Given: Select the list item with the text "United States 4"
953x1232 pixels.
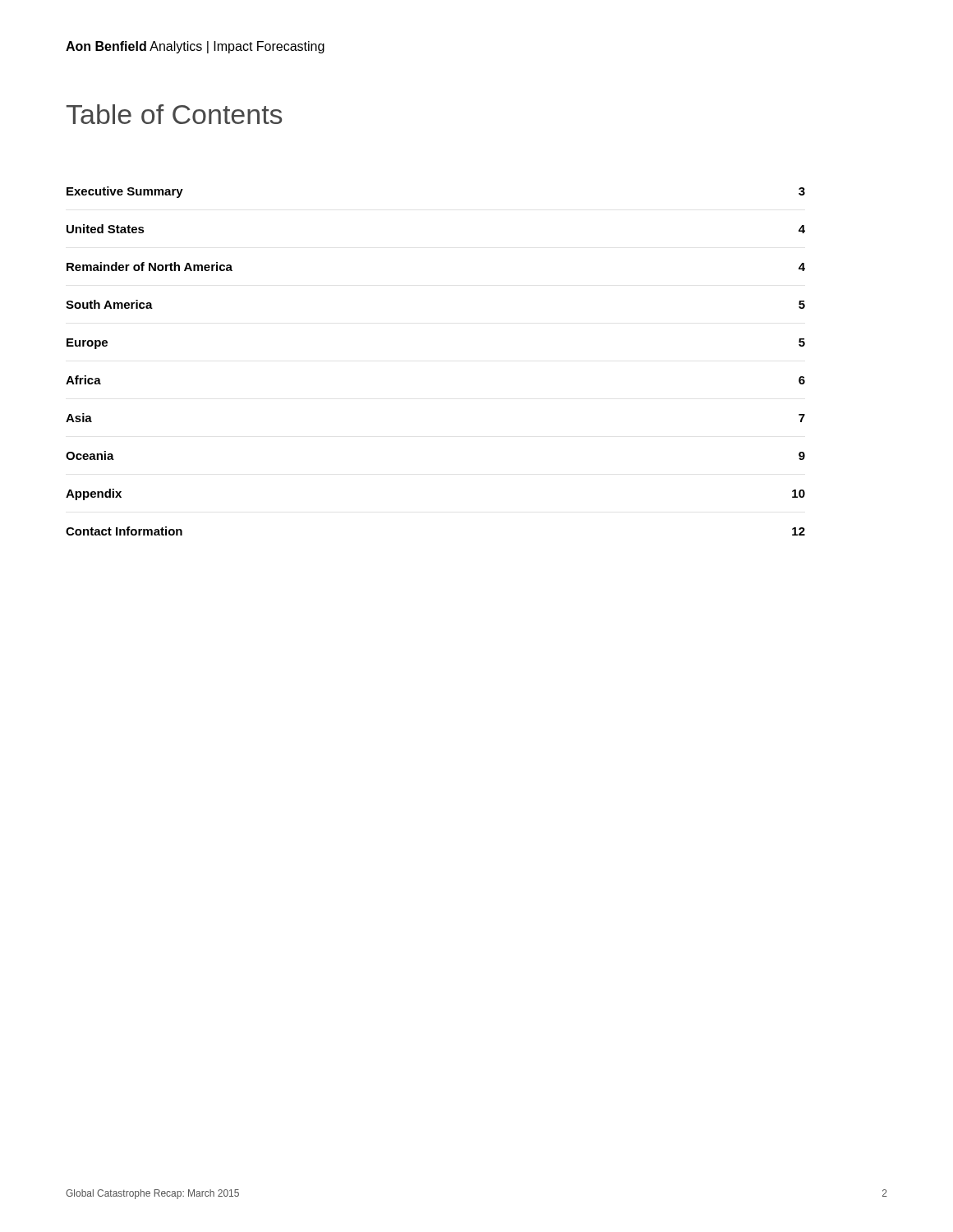Looking at the screenshot, I should click(x=100, y=228).
